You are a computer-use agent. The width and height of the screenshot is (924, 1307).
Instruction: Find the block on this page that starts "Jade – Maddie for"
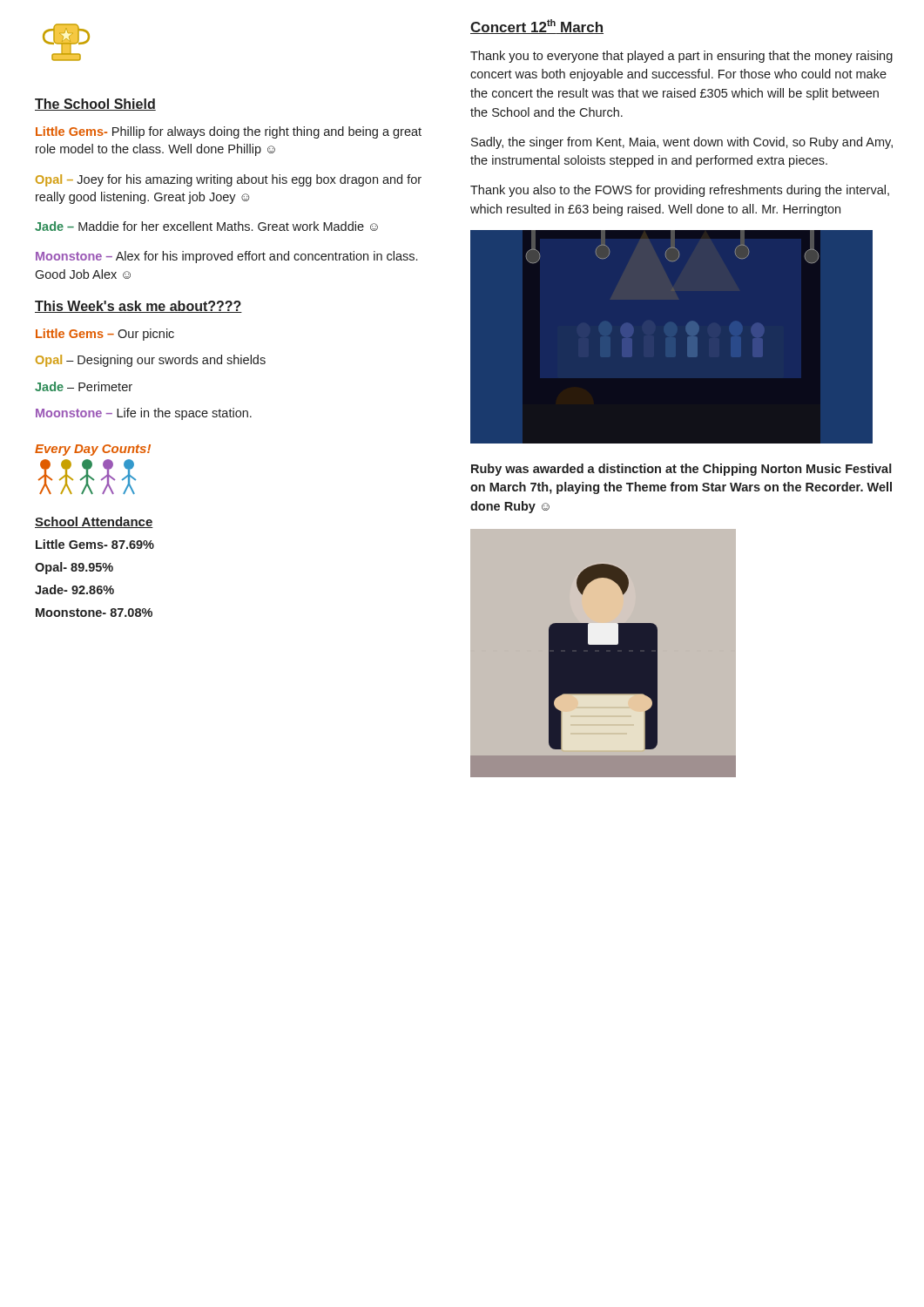click(208, 227)
